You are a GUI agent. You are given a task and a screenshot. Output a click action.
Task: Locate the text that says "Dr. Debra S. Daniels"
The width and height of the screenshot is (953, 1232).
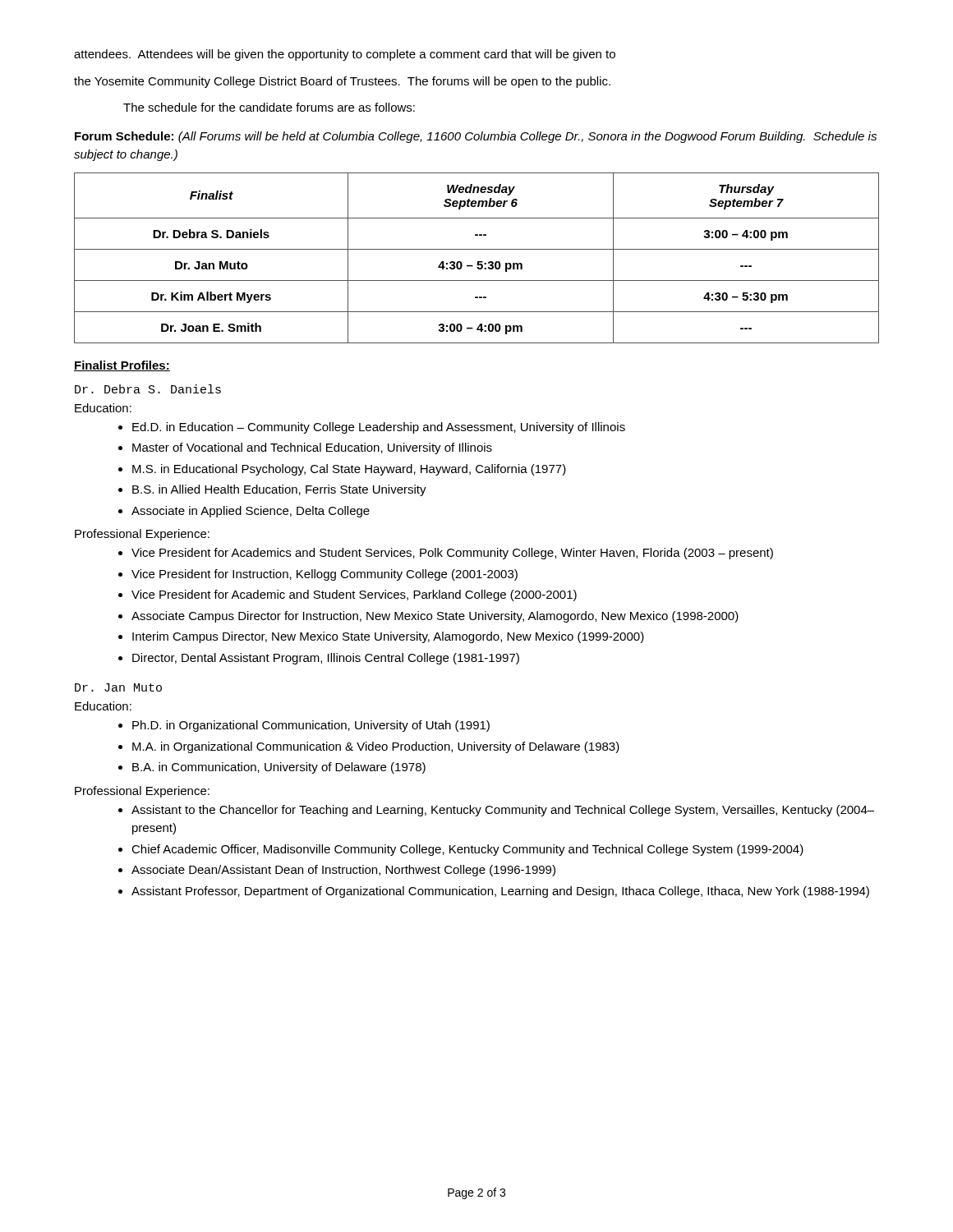pyautogui.click(x=148, y=390)
